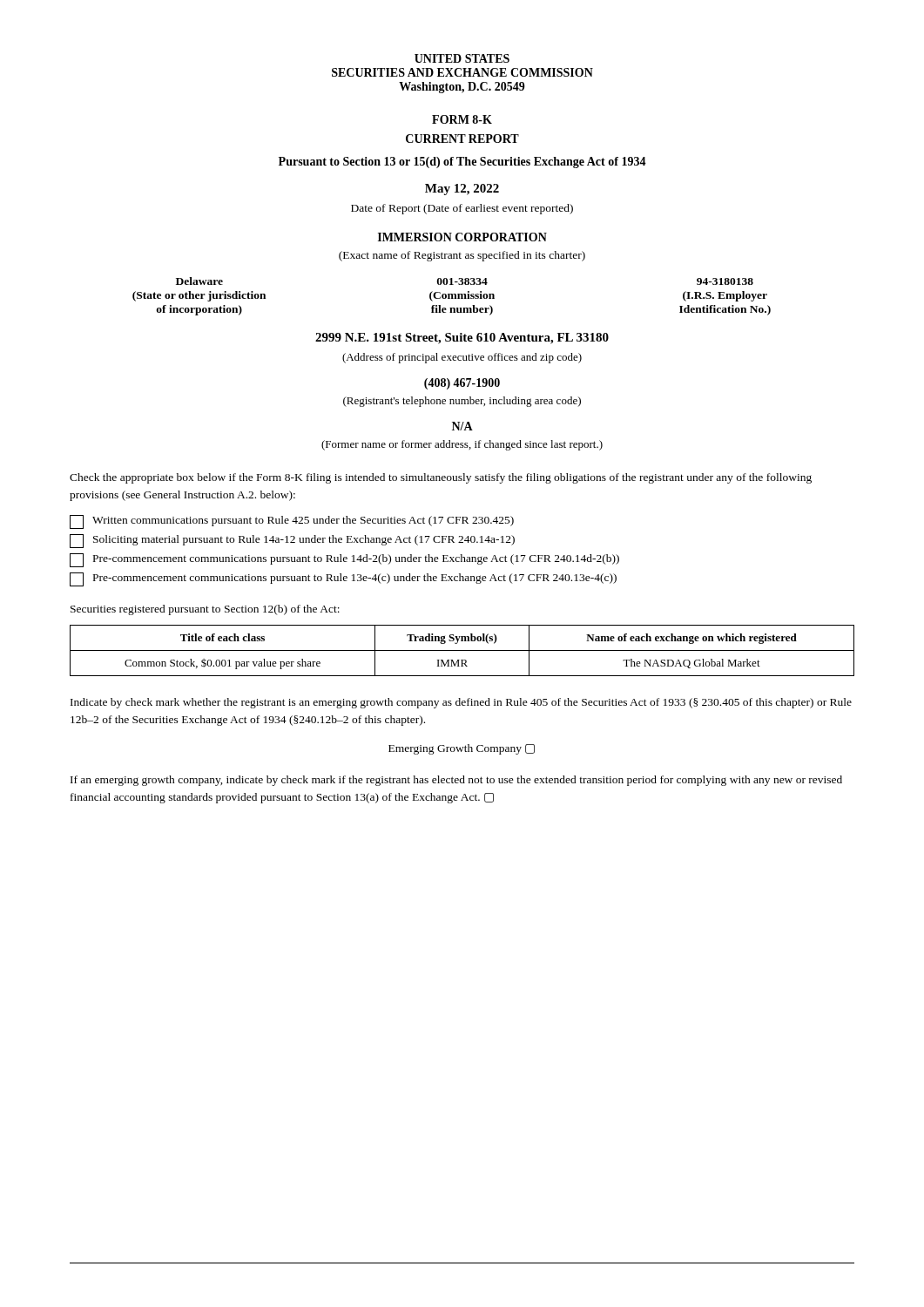Point to the passage starting "IMMERSION CORPORATION"

(462, 237)
